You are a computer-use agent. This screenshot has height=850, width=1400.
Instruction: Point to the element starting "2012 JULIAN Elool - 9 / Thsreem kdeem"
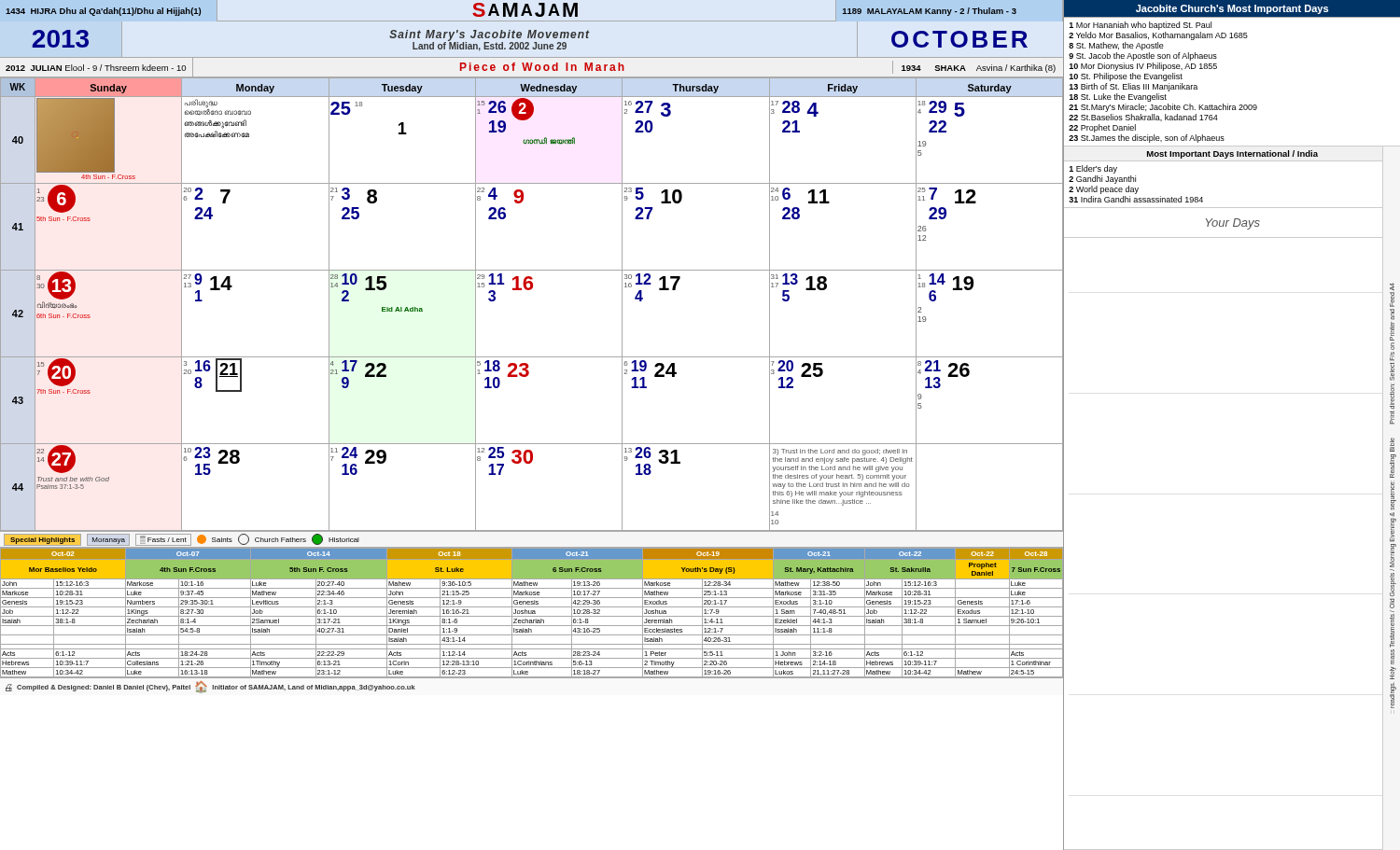pyautogui.click(x=532, y=67)
